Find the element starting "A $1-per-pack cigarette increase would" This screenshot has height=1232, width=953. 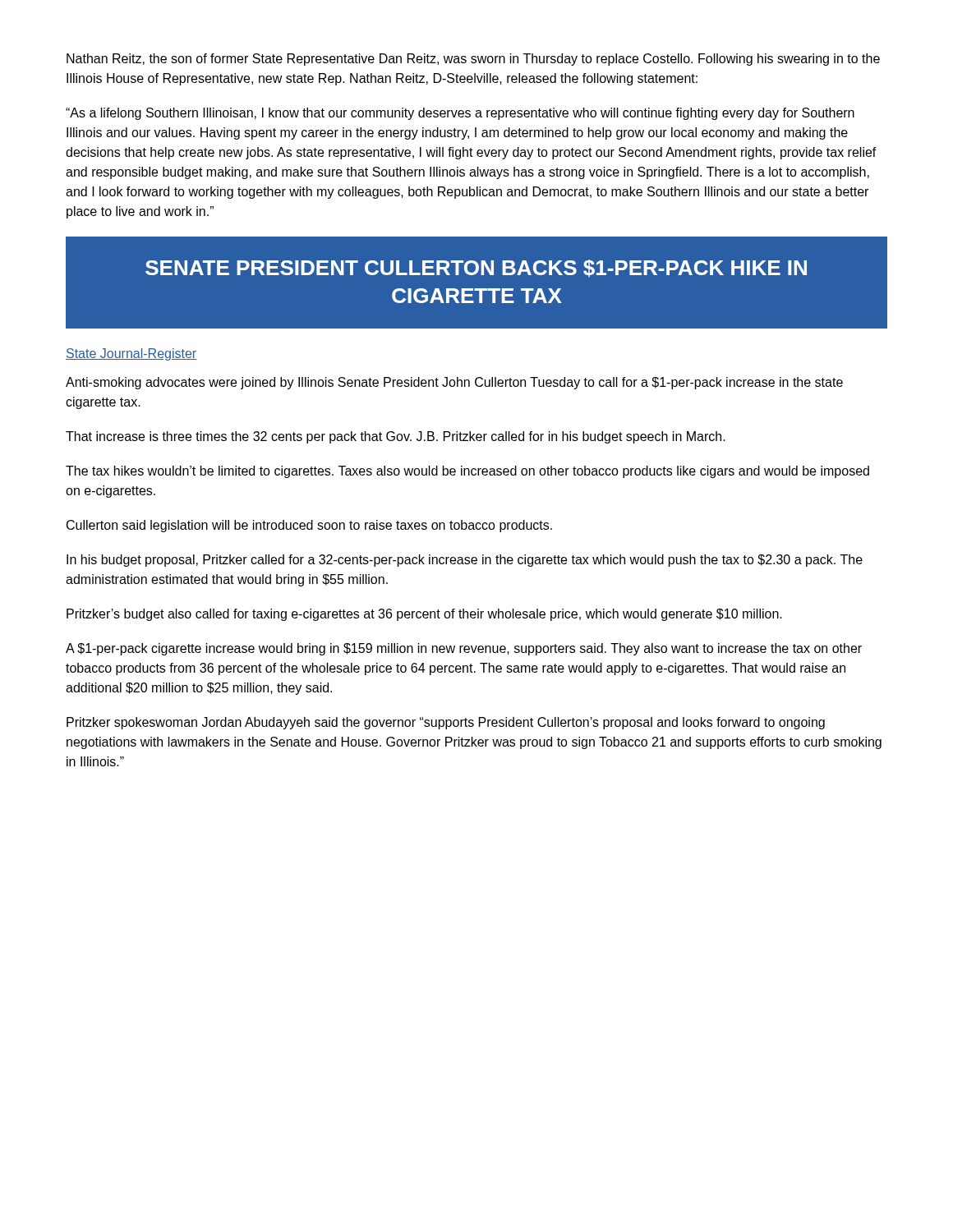click(464, 668)
